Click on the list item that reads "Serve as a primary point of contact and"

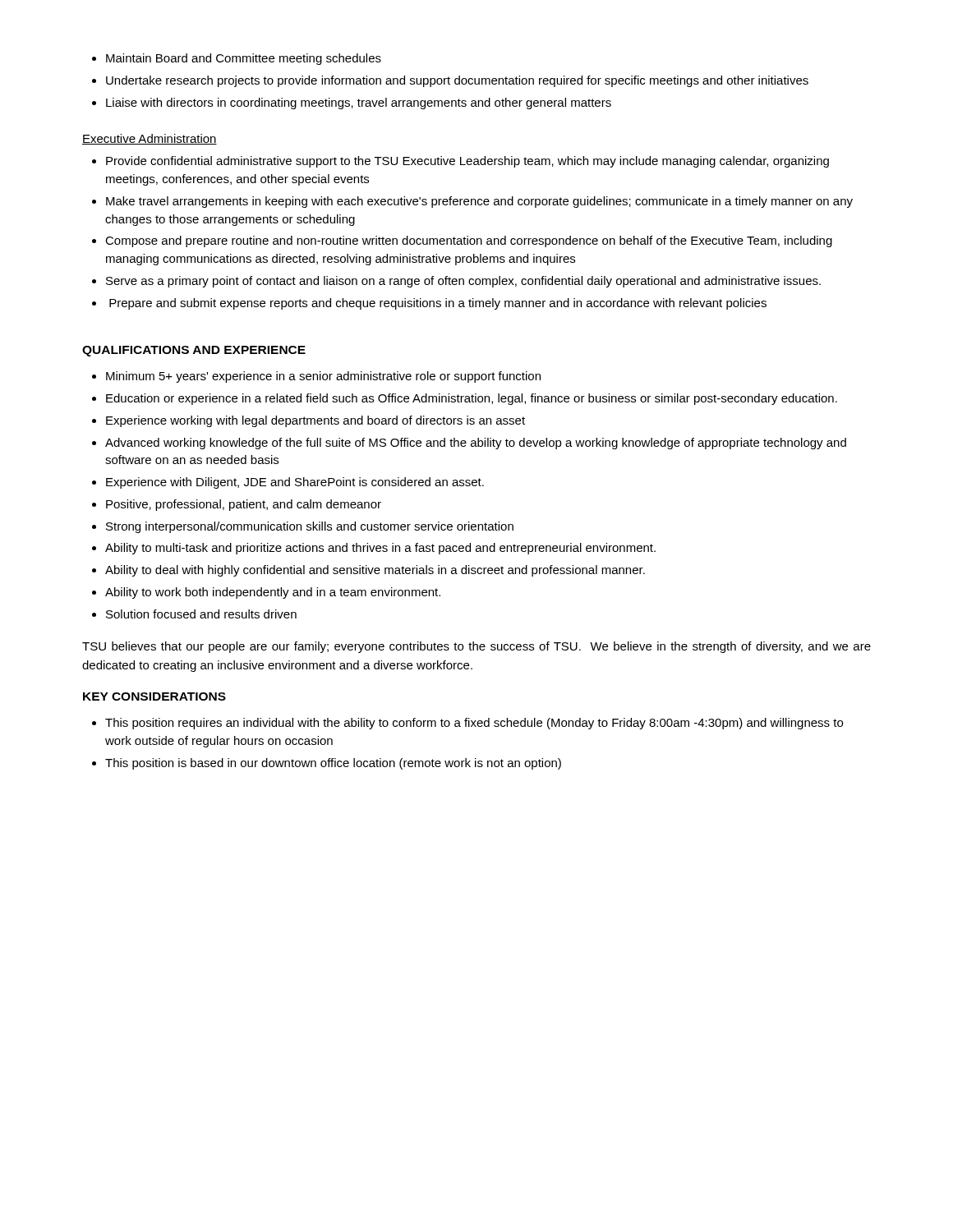(463, 280)
